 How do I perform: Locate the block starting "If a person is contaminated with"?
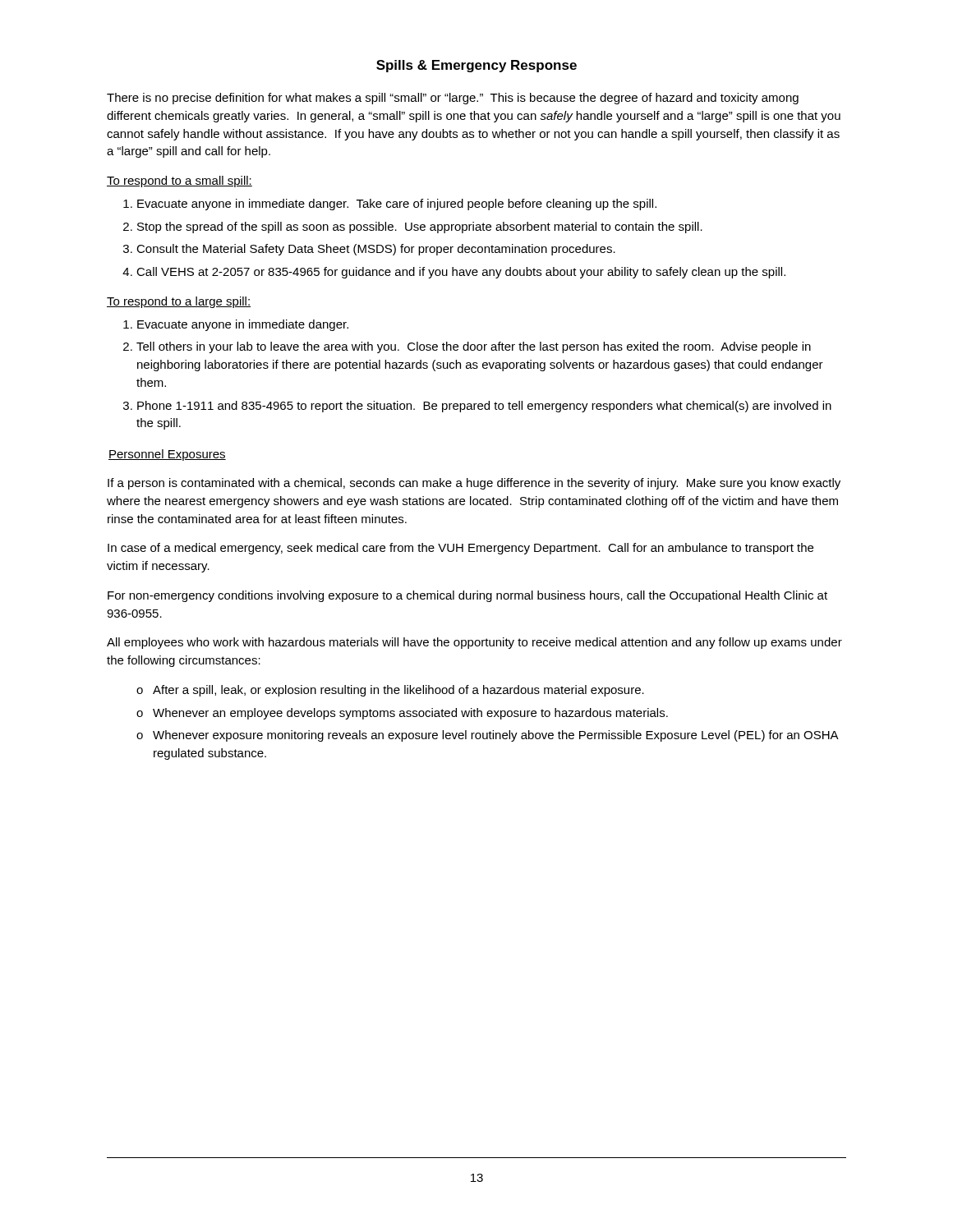[x=474, y=500]
